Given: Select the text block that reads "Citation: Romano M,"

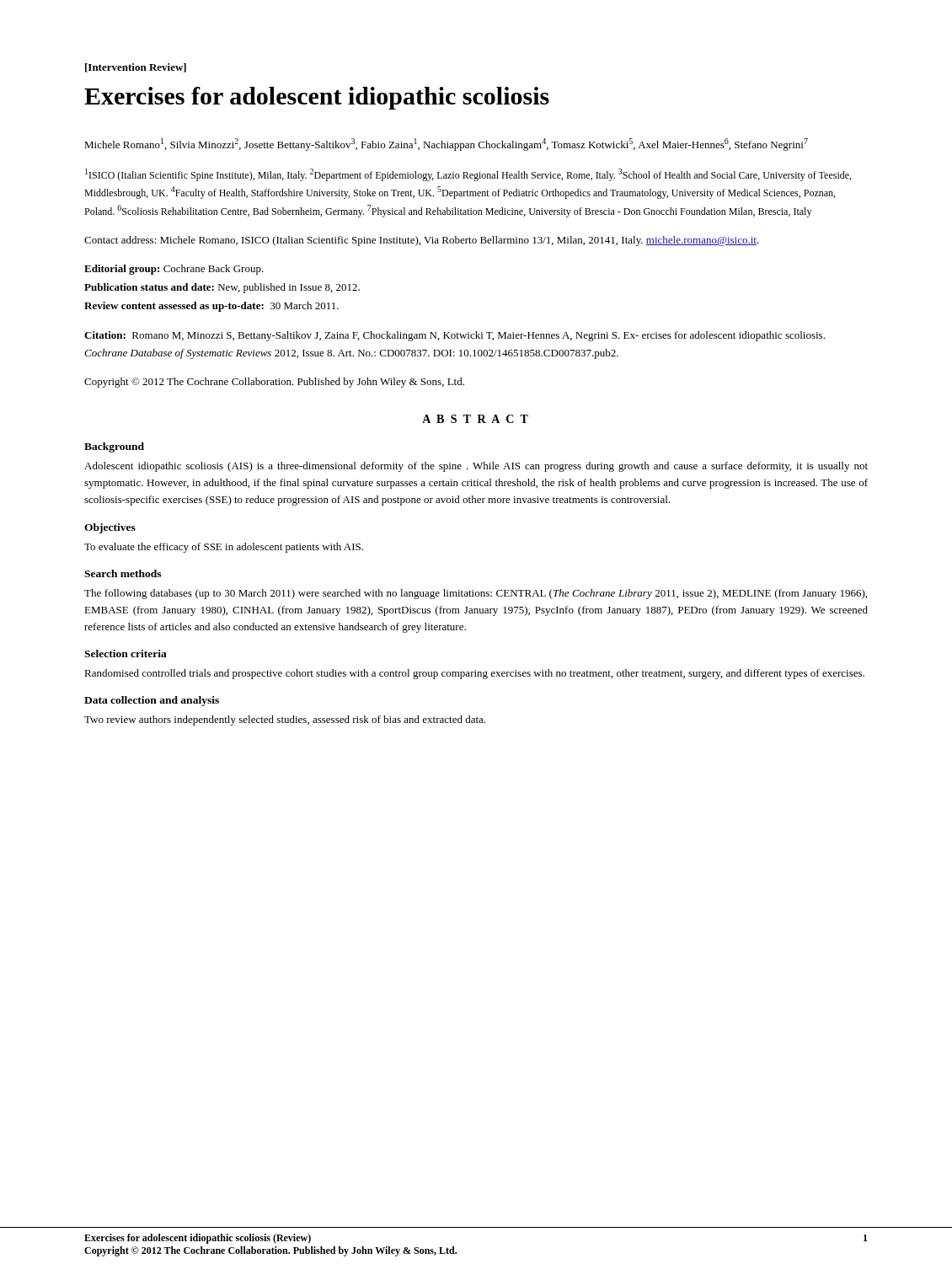Looking at the screenshot, I should 455,344.
